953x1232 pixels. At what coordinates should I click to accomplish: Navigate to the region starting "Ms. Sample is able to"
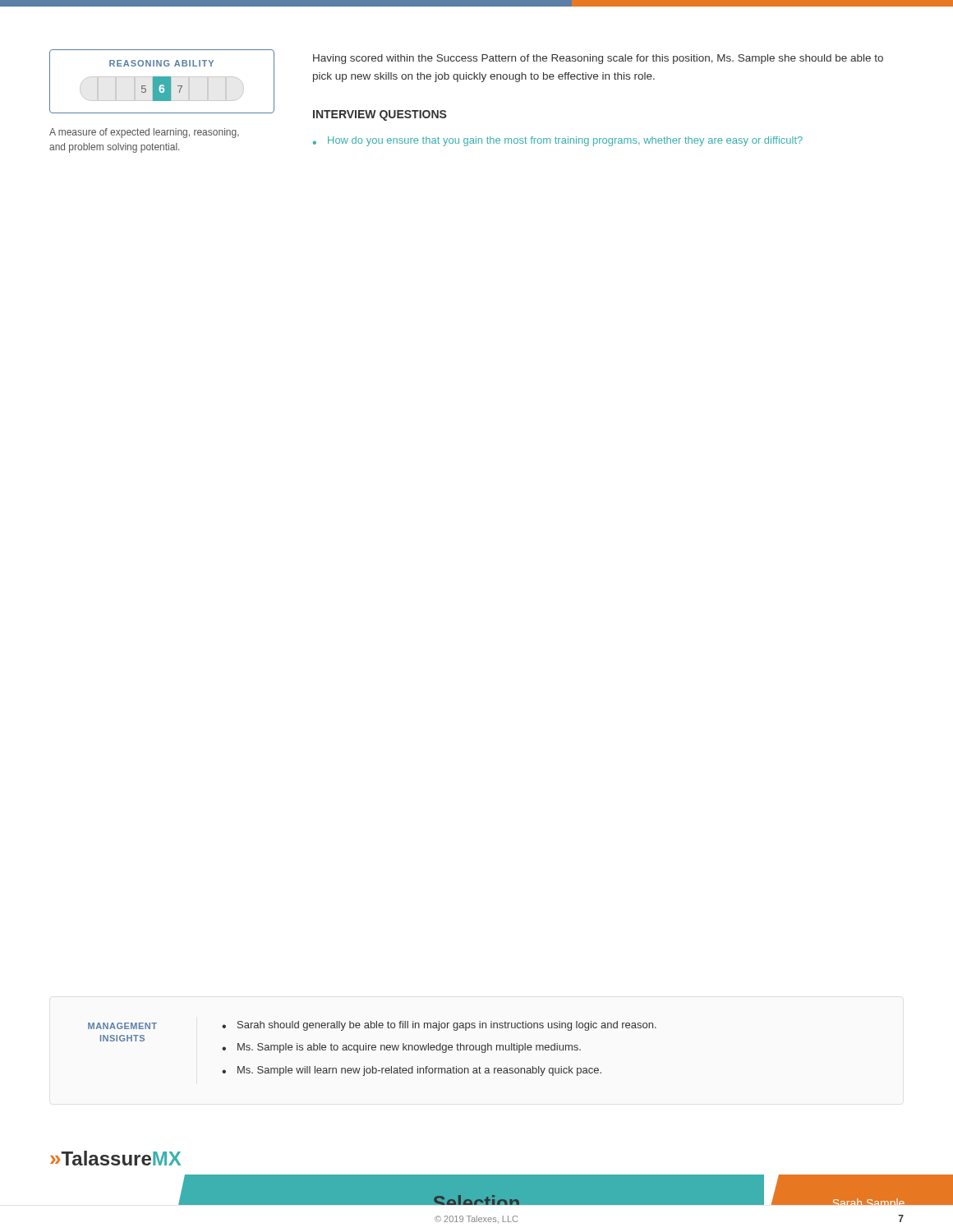(x=551, y=1047)
